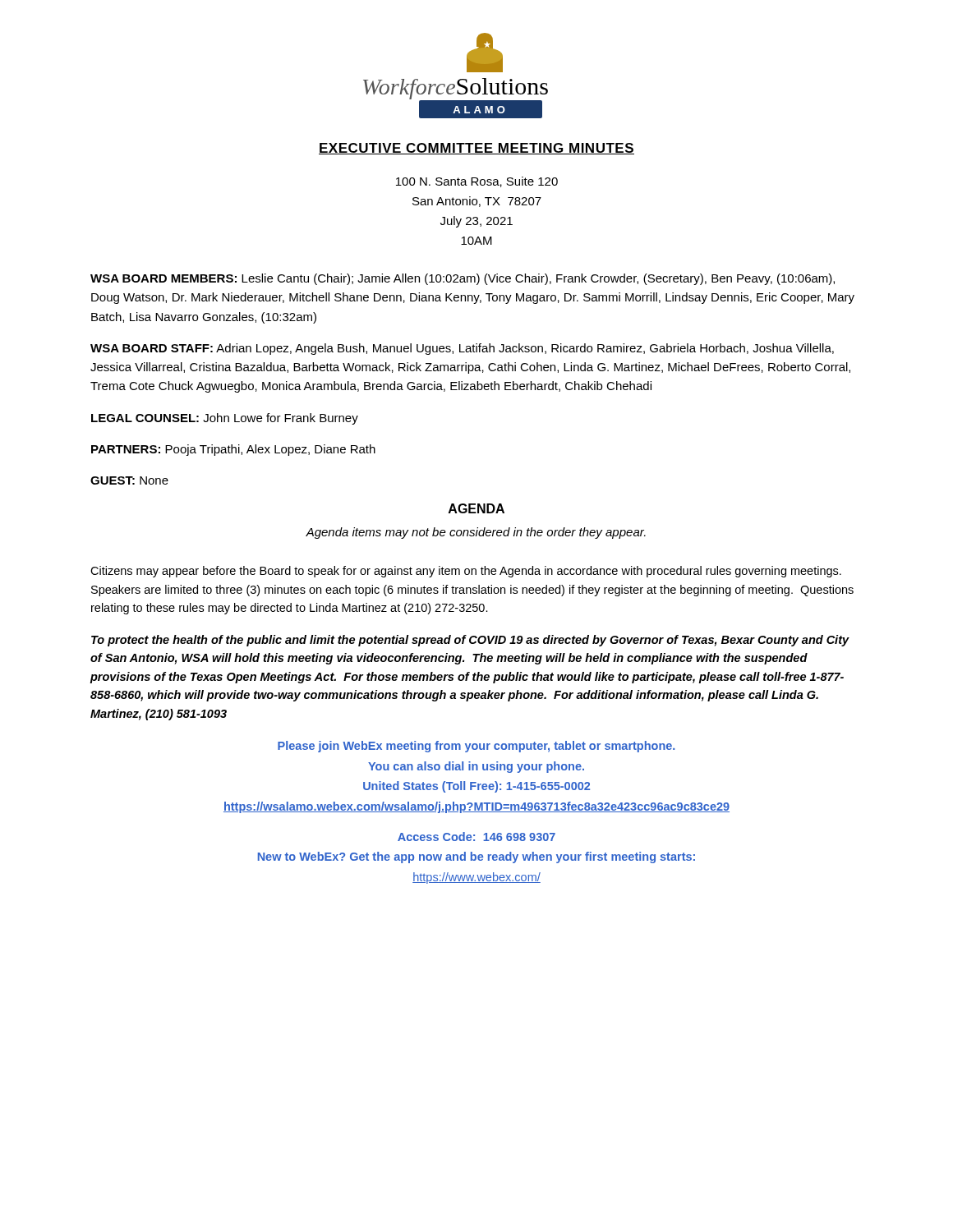Screen dimensions: 1232x953
Task: Select the region starting "To protect the health of the public and"
Action: [x=470, y=676]
